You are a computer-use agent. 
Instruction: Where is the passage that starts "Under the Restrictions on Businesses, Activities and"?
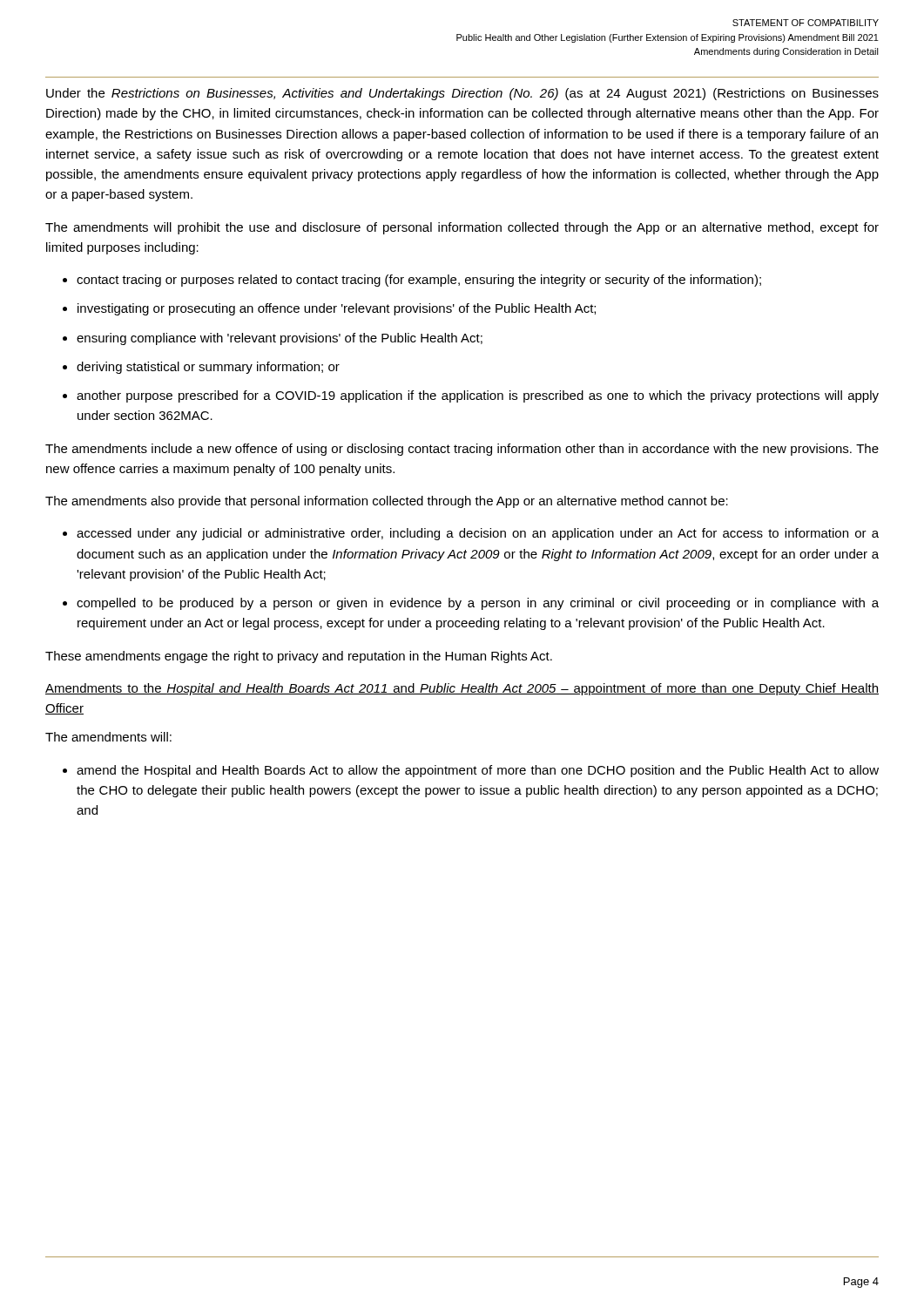(x=462, y=144)
